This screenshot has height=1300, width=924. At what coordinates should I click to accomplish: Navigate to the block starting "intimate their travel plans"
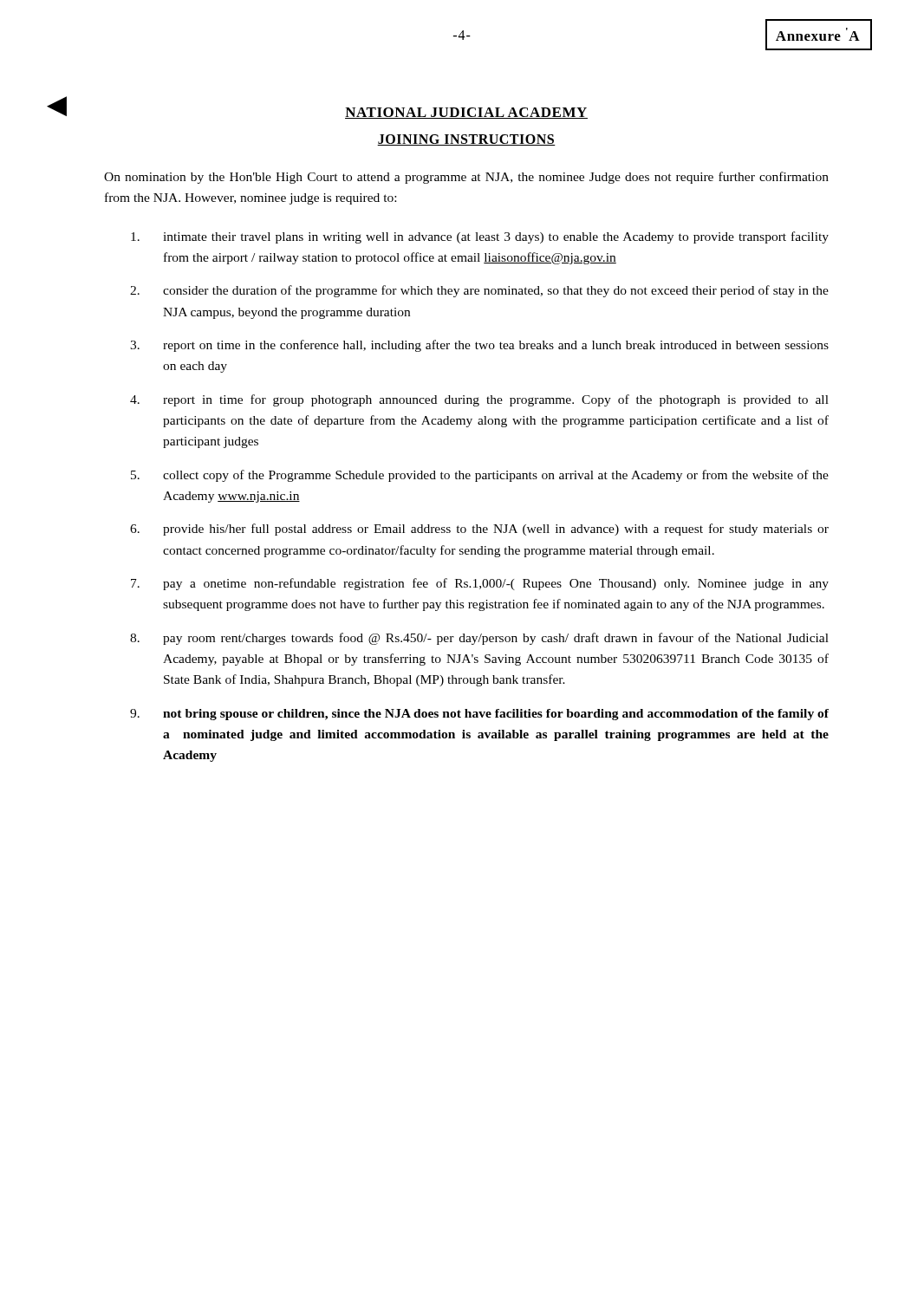click(479, 247)
